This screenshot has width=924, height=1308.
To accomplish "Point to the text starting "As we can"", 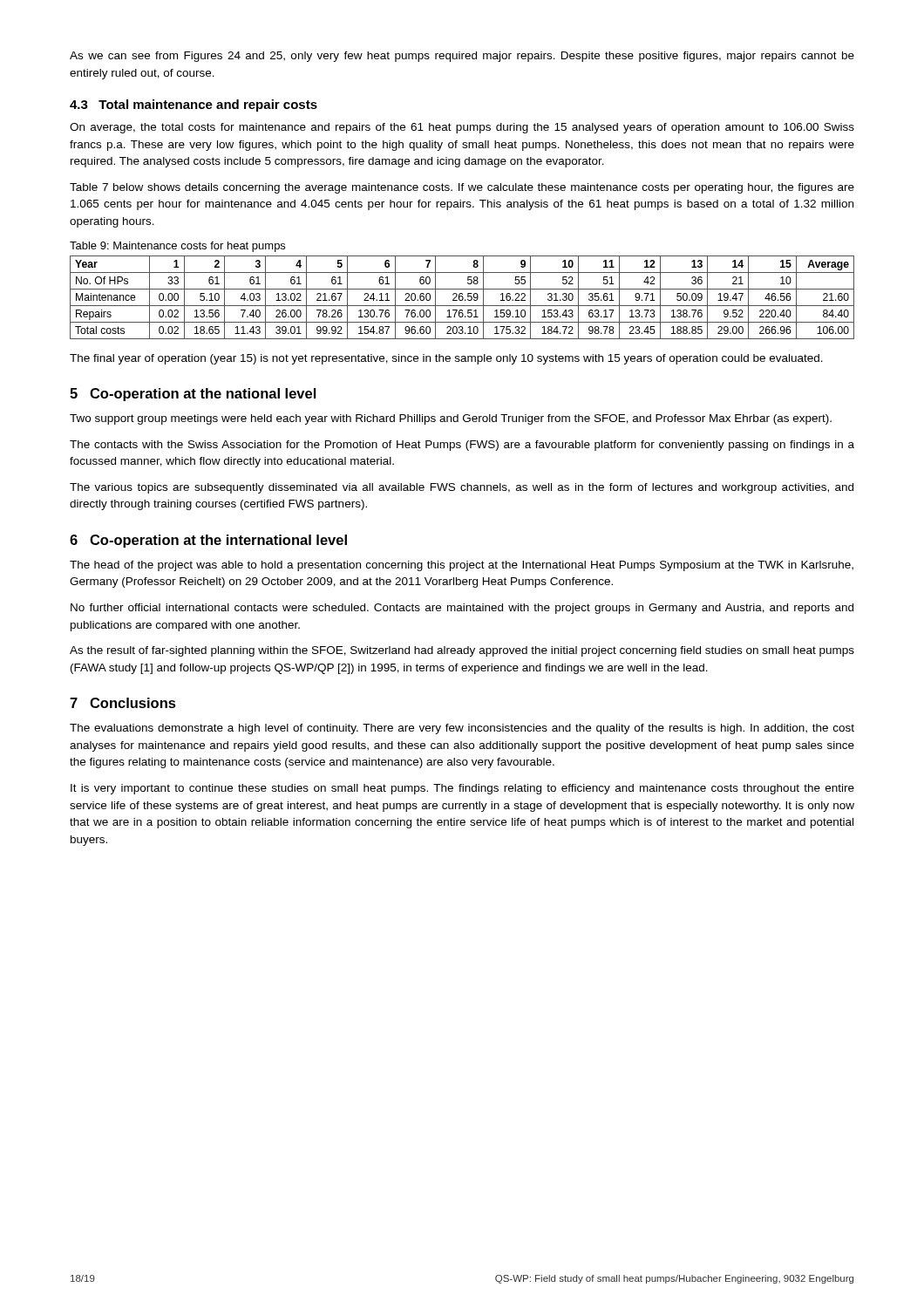I will pyautogui.click(x=462, y=64).
